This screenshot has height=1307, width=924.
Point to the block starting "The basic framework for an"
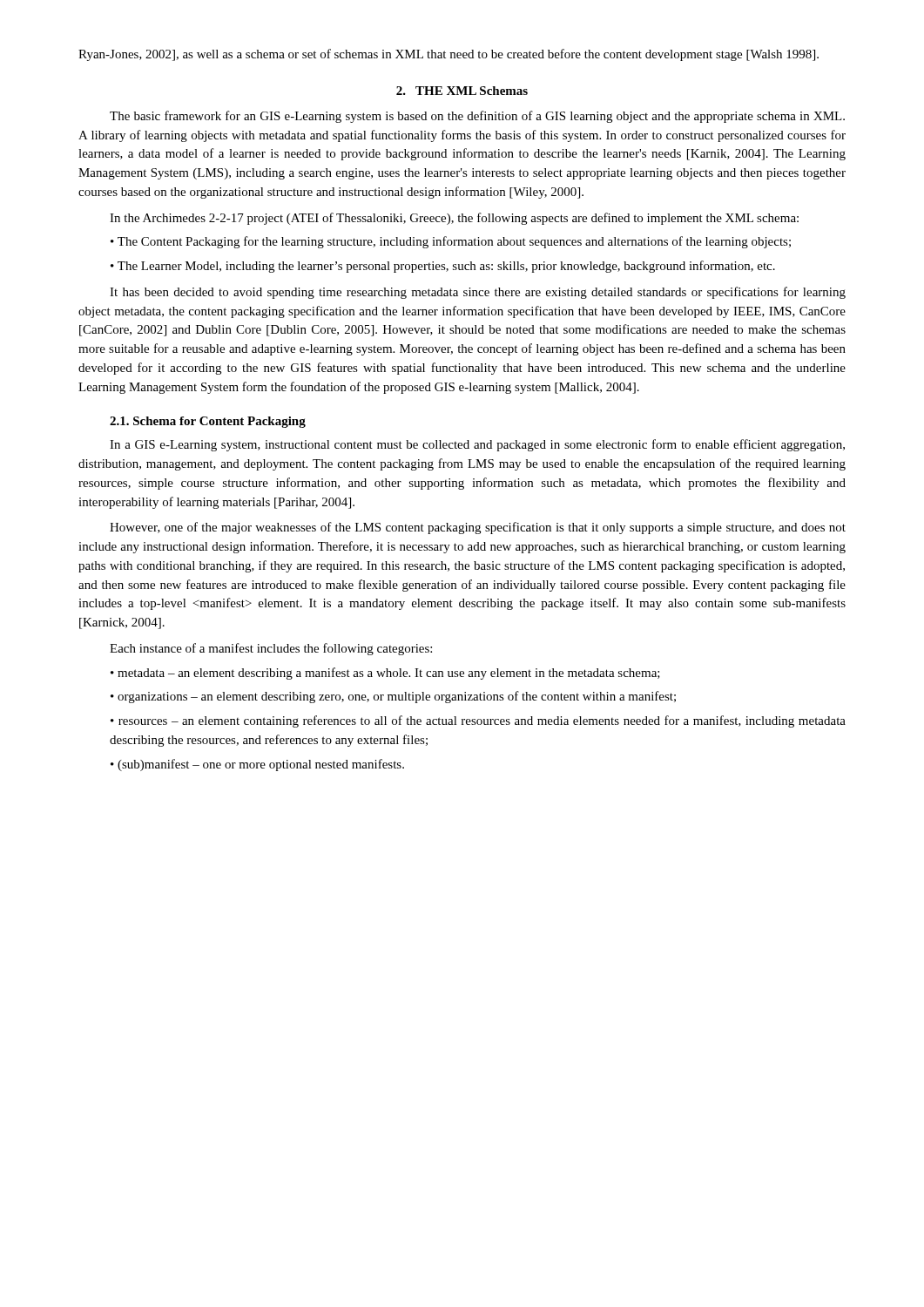[x=462, y=154]
